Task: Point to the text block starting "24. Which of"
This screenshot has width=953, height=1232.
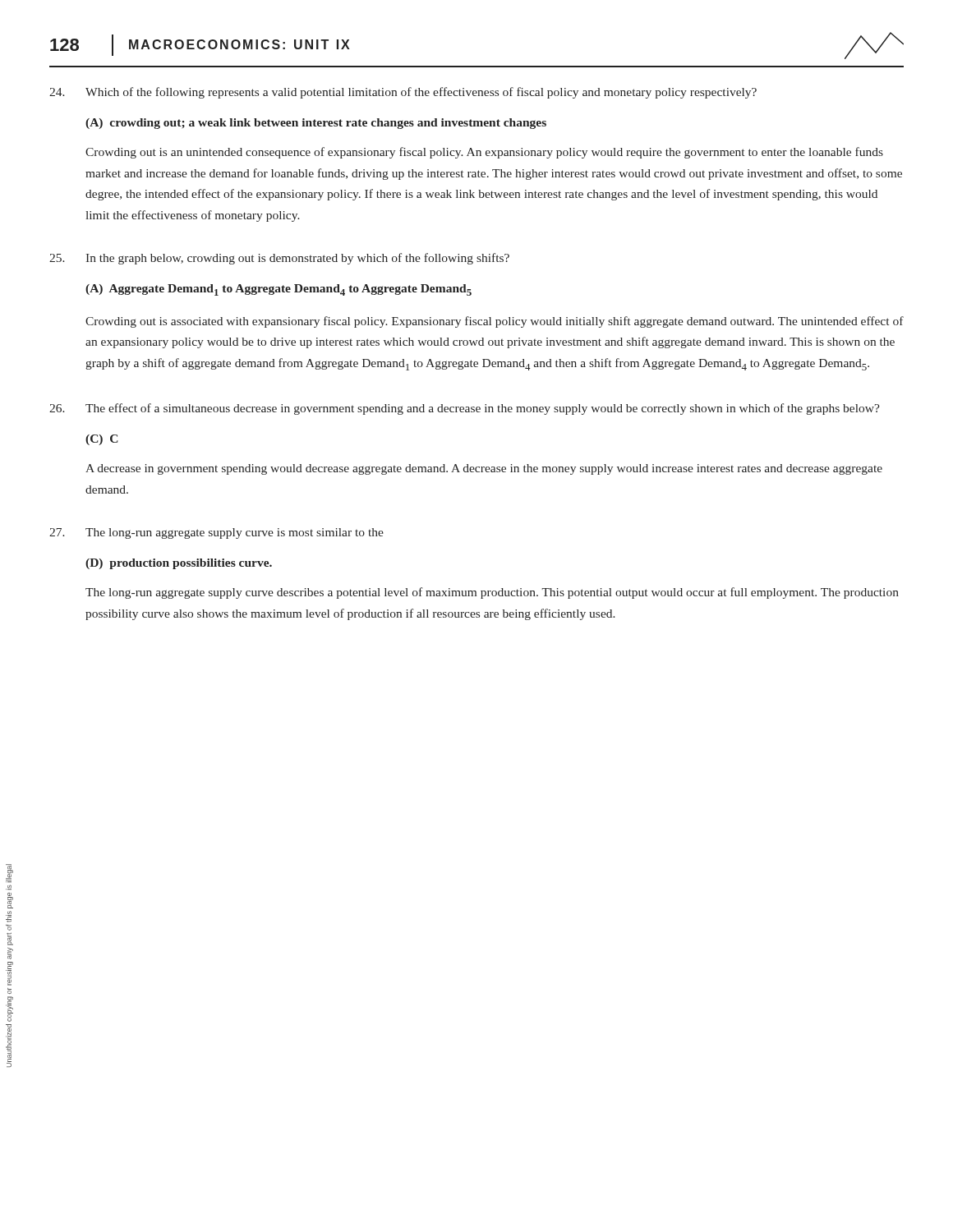Action: click(476, 92)
